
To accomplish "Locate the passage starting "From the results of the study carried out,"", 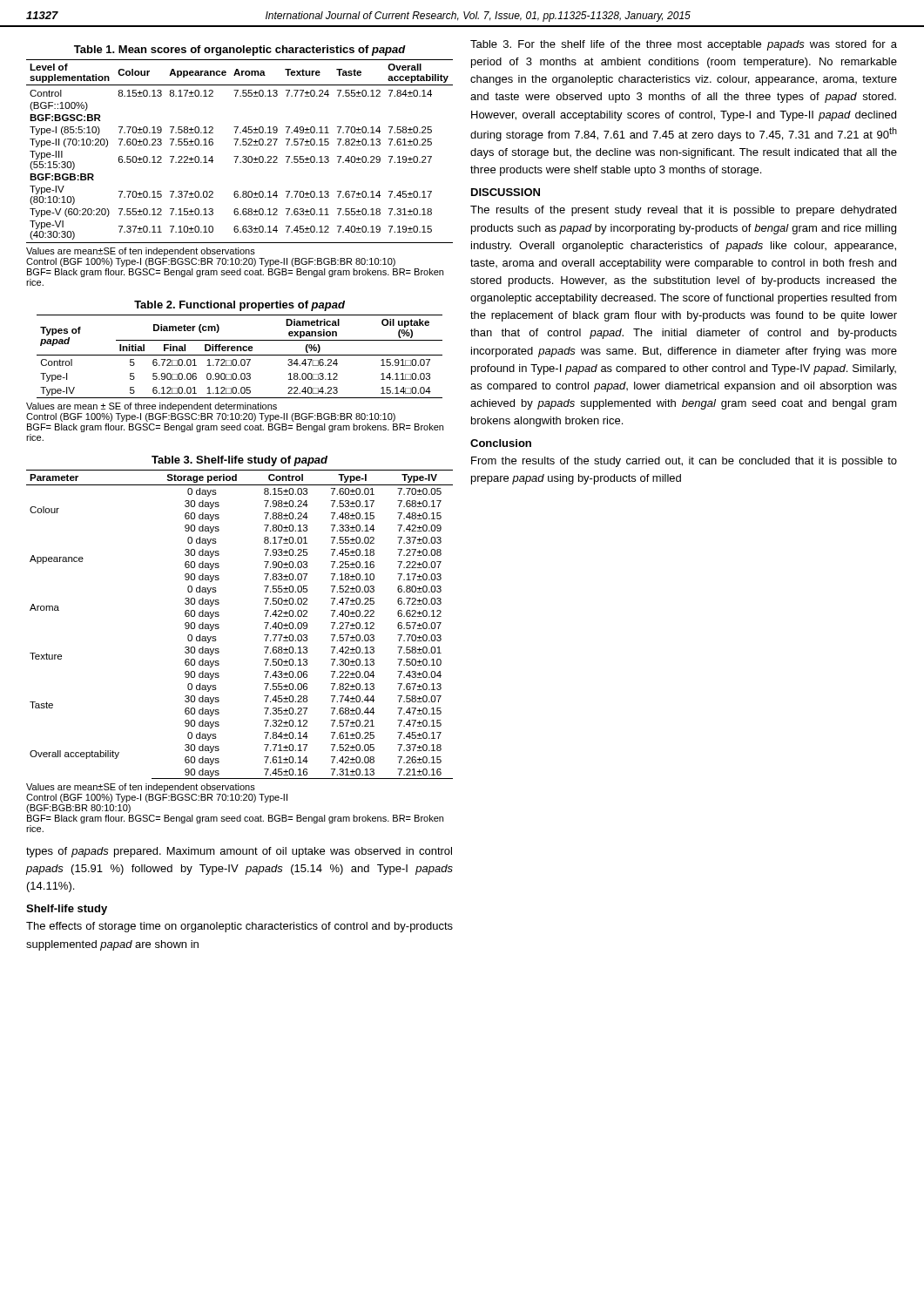I will pyautogui.click(x=684, y=469).
